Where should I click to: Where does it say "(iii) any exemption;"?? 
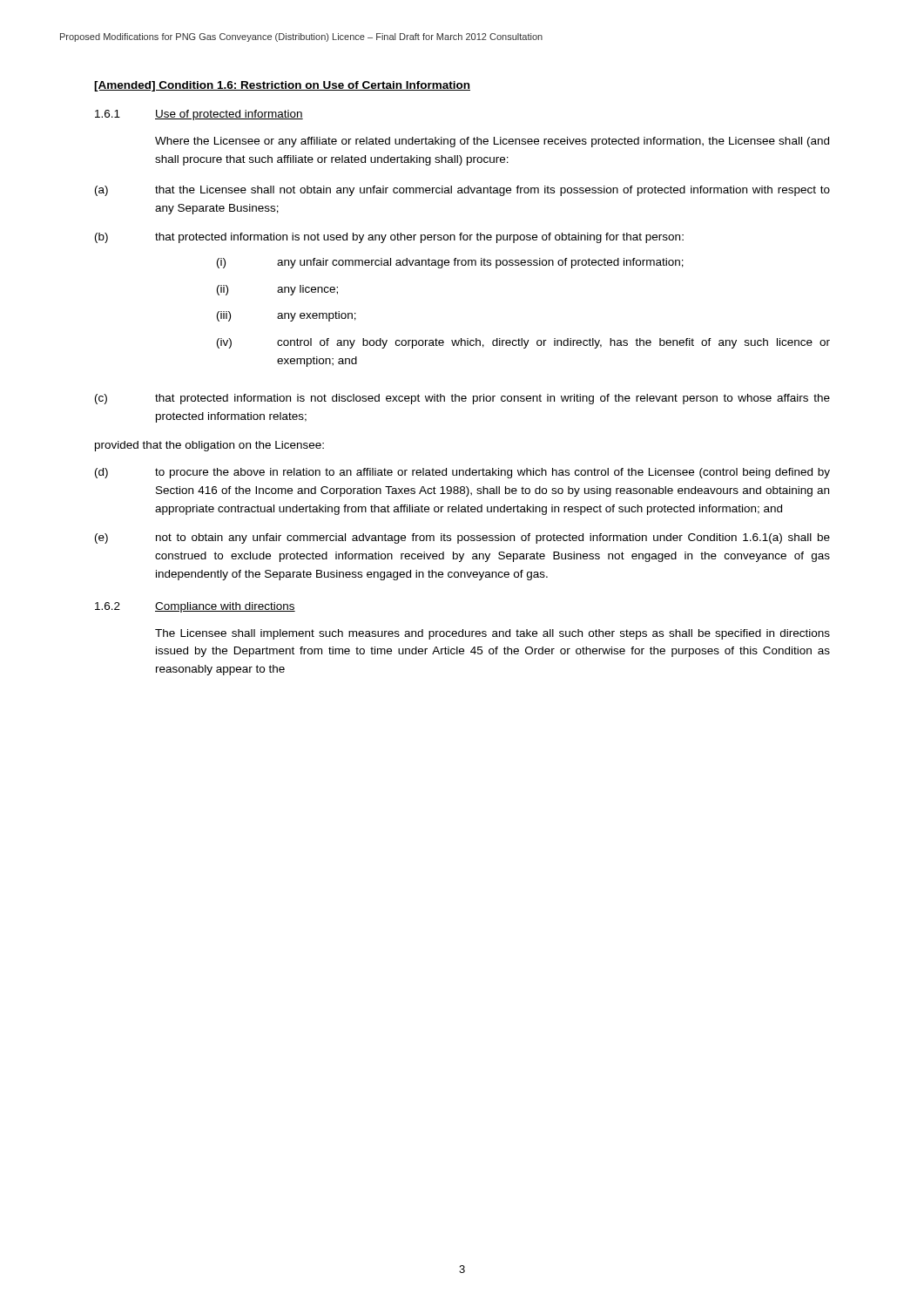click(x=287, y=316)
